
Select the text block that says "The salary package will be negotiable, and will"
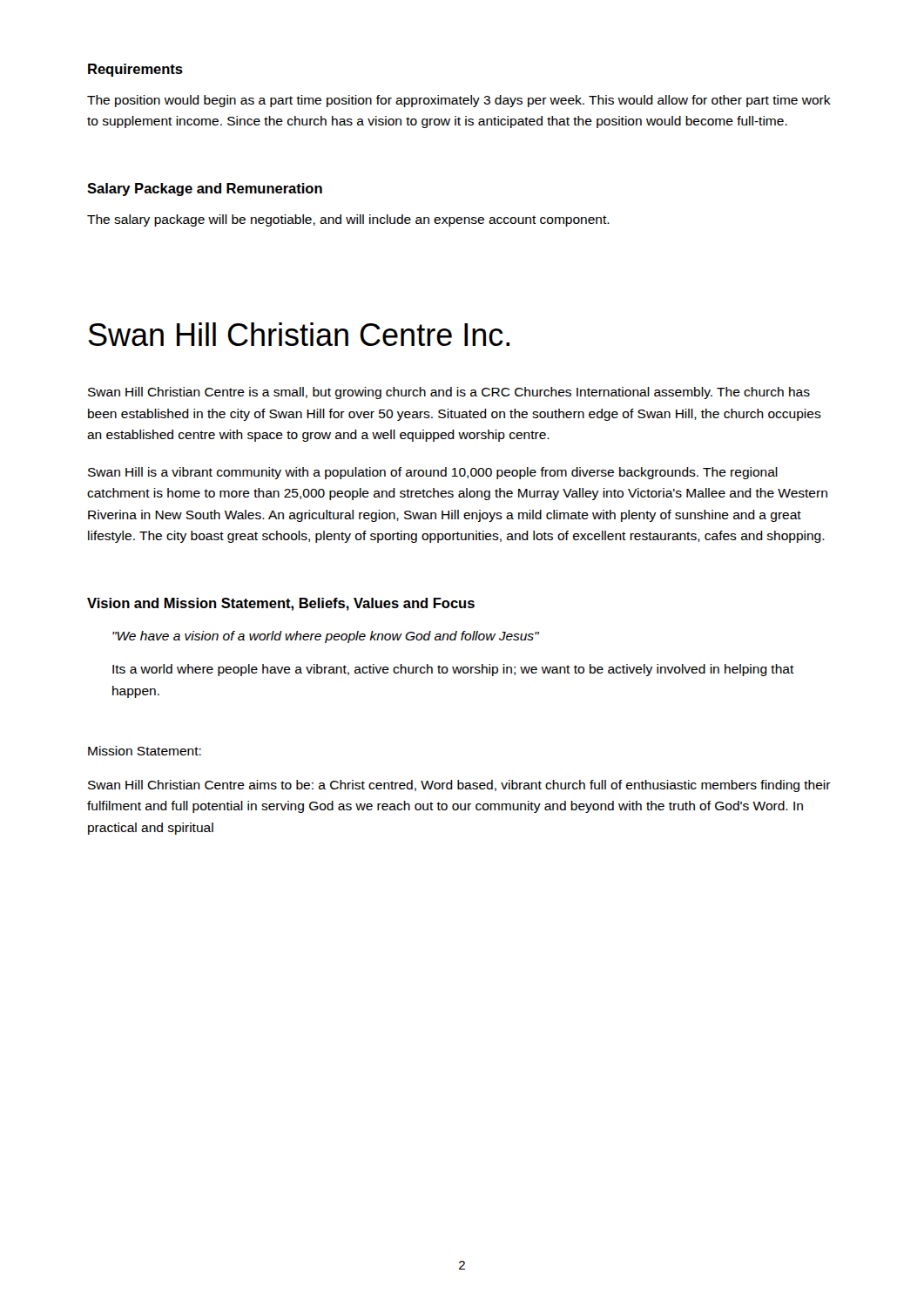tap(349, 219)
